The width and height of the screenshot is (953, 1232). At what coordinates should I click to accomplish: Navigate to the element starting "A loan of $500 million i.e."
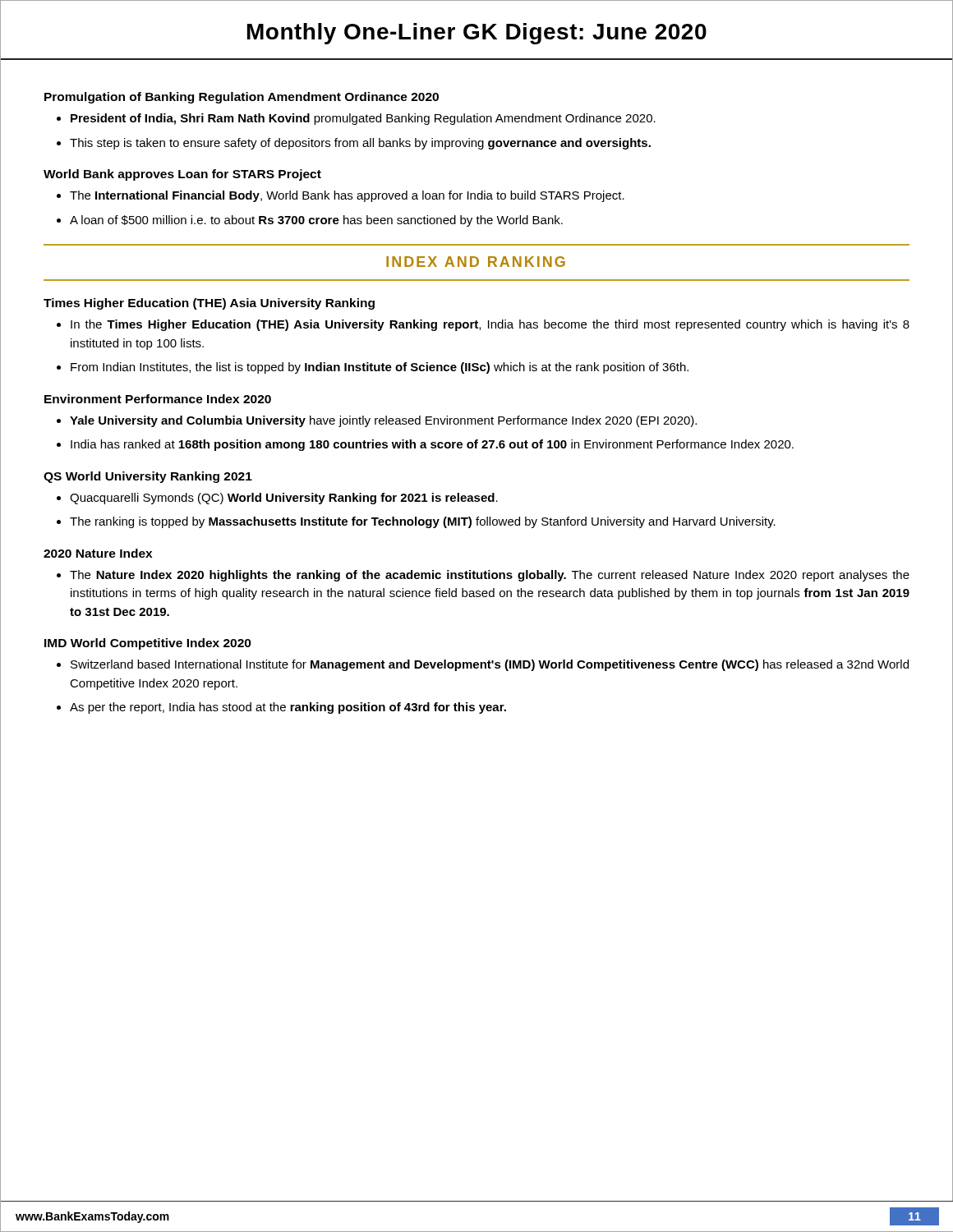click(317, 219)
